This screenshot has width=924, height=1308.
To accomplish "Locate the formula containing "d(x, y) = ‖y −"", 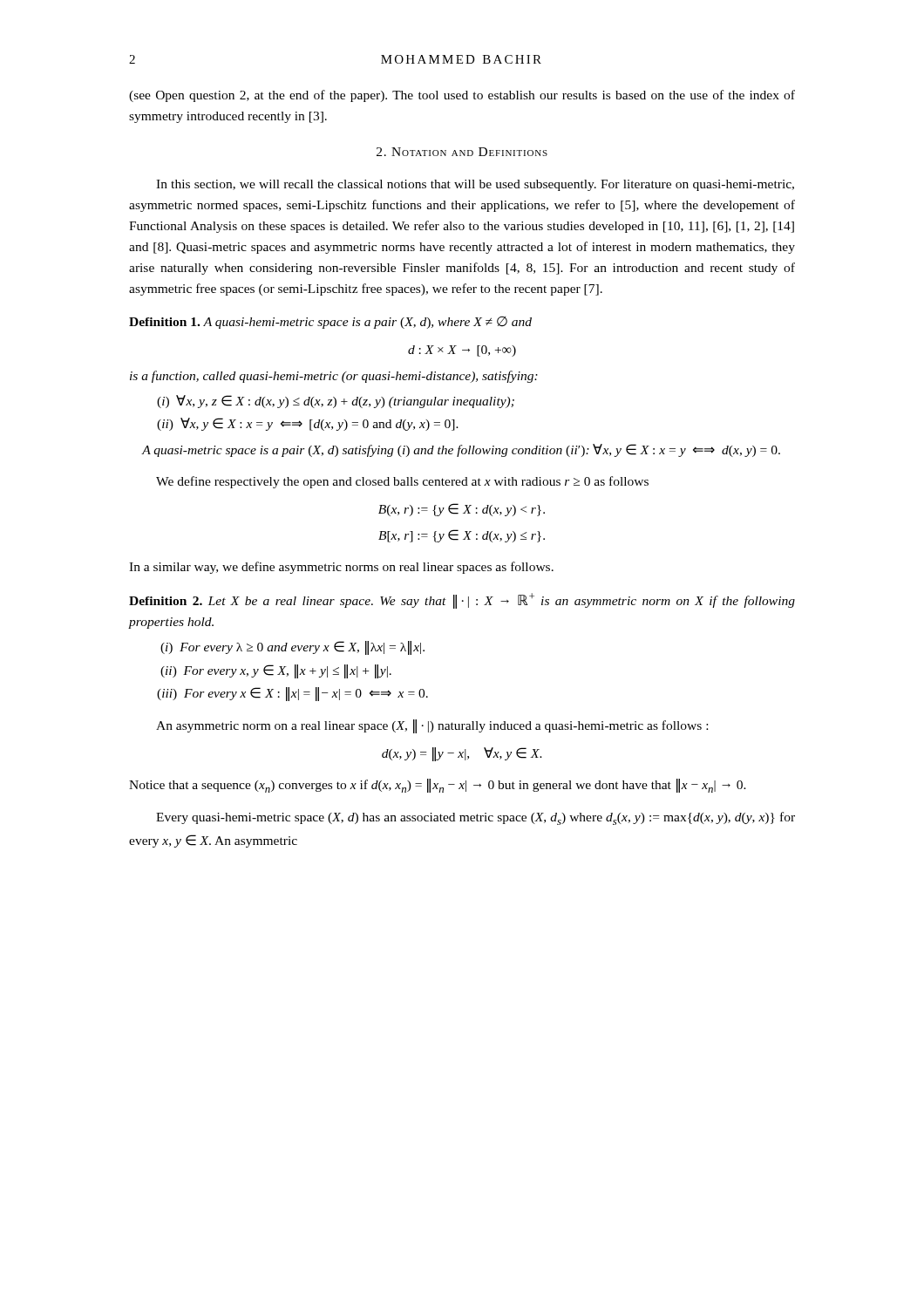I will pos(462,753).
